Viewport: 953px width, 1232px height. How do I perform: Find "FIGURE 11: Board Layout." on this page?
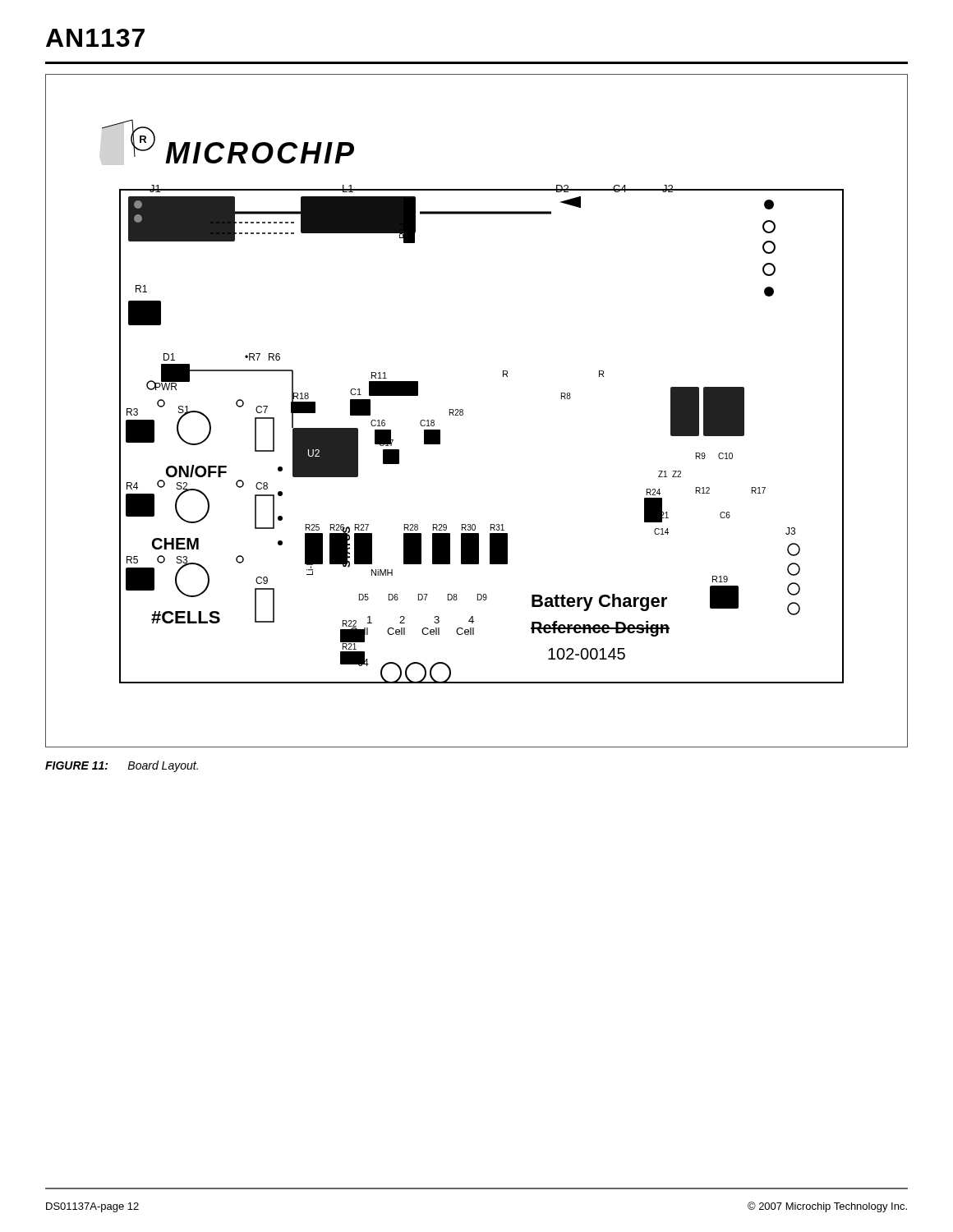[x=122, y=766]
